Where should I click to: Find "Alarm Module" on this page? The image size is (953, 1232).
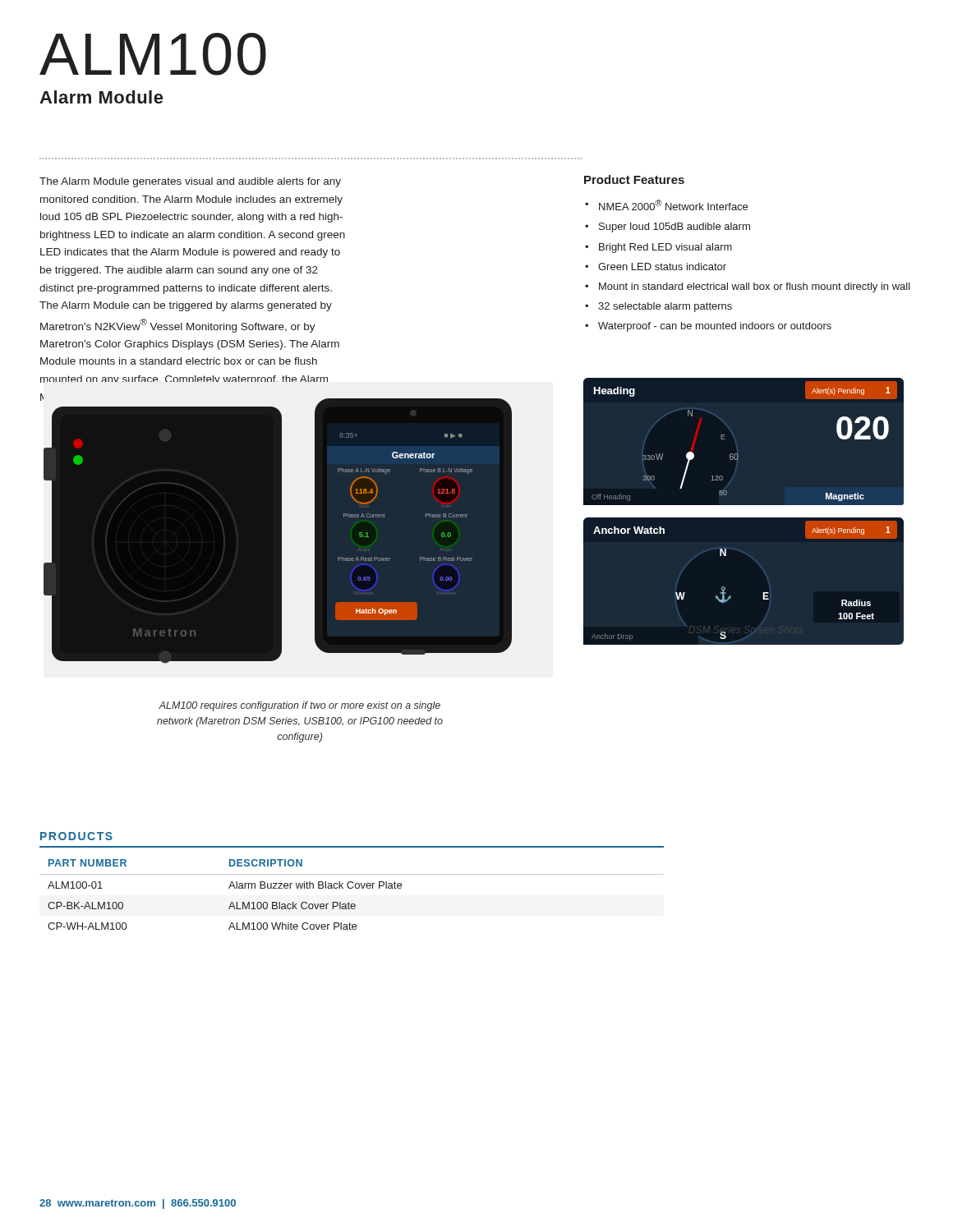coord(102,97)
